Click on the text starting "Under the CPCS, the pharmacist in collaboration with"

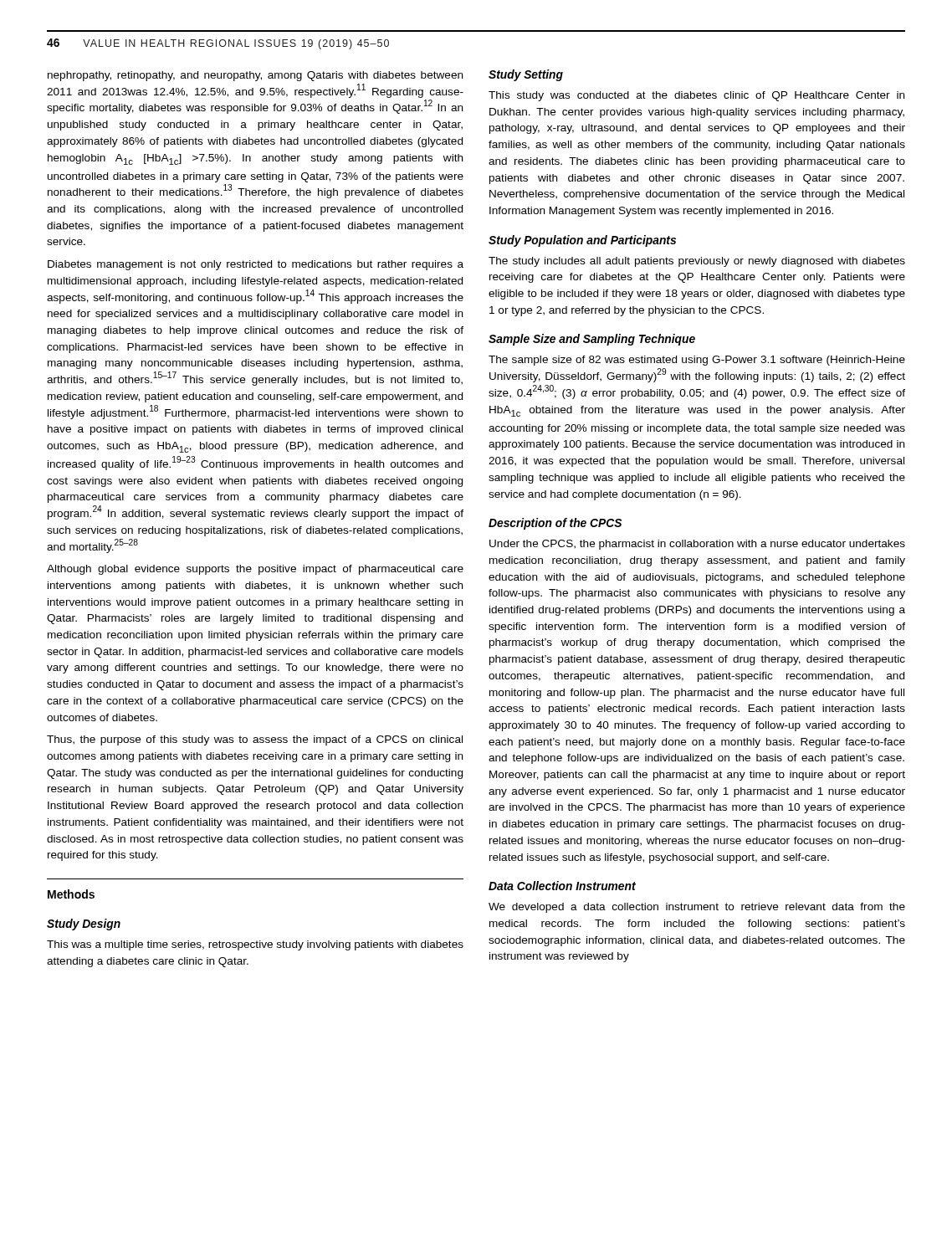tap(697, 700)
